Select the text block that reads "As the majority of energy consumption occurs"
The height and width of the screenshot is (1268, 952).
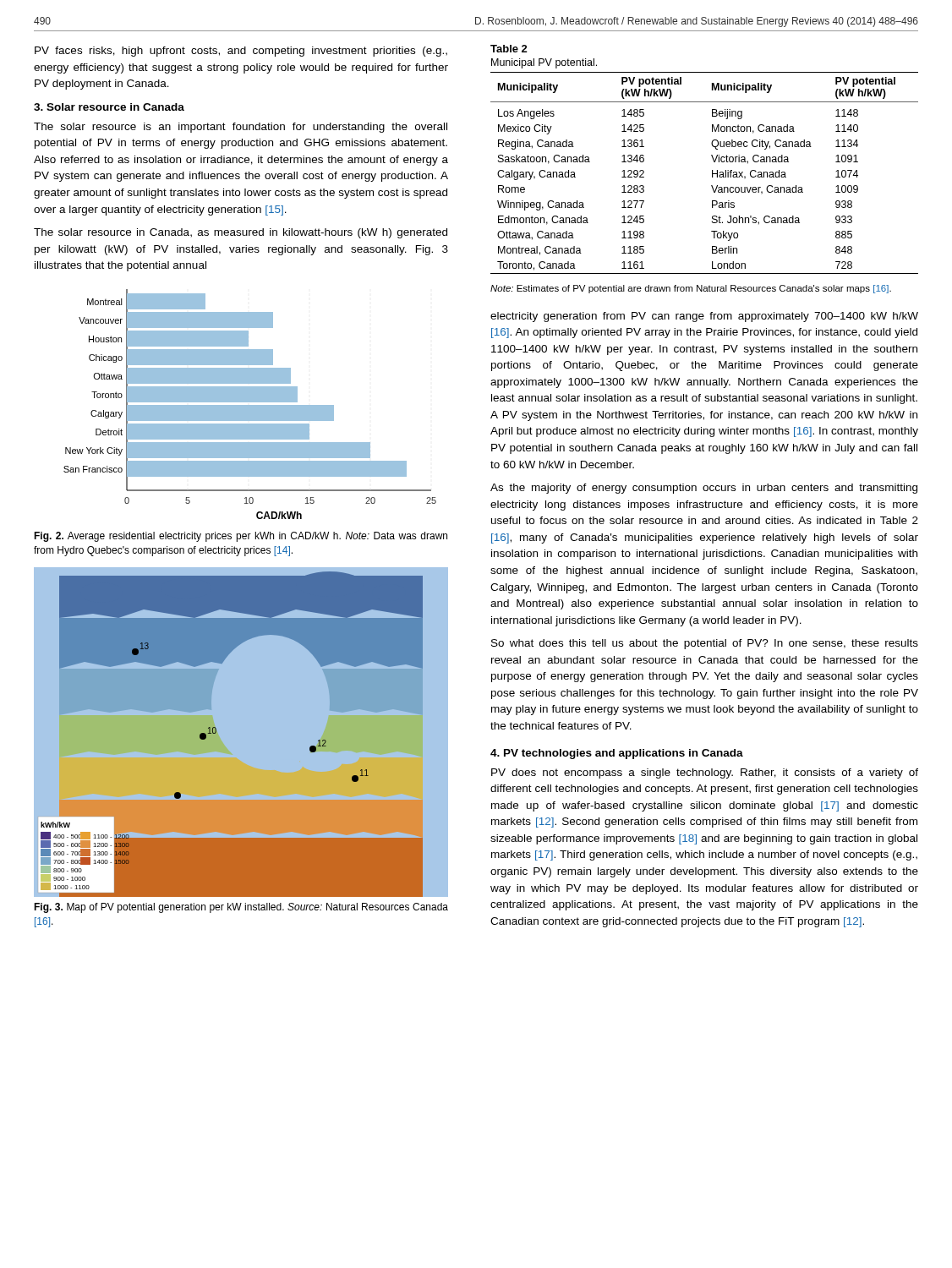(704, 554)
